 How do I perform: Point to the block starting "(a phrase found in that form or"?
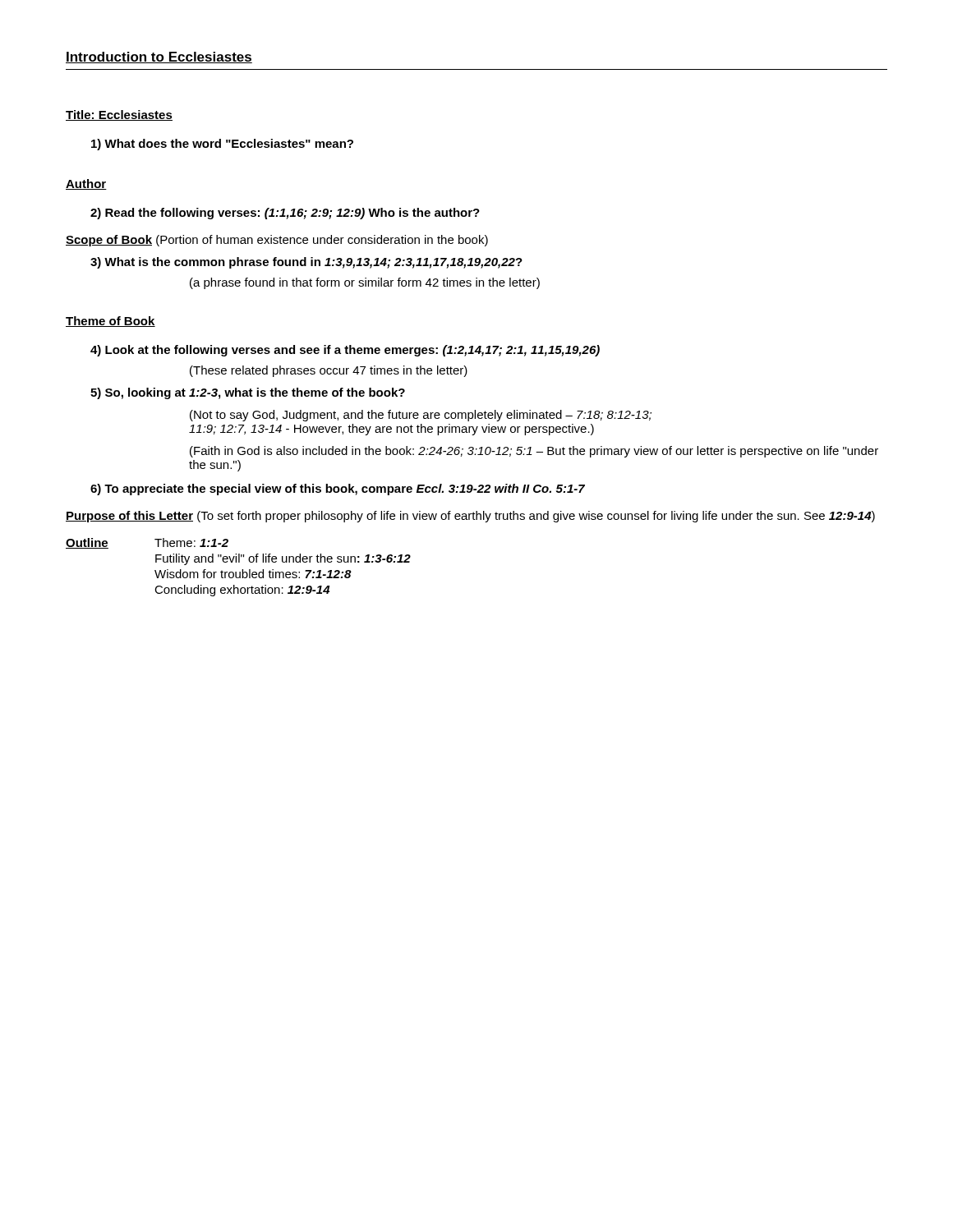coord(365,282)
